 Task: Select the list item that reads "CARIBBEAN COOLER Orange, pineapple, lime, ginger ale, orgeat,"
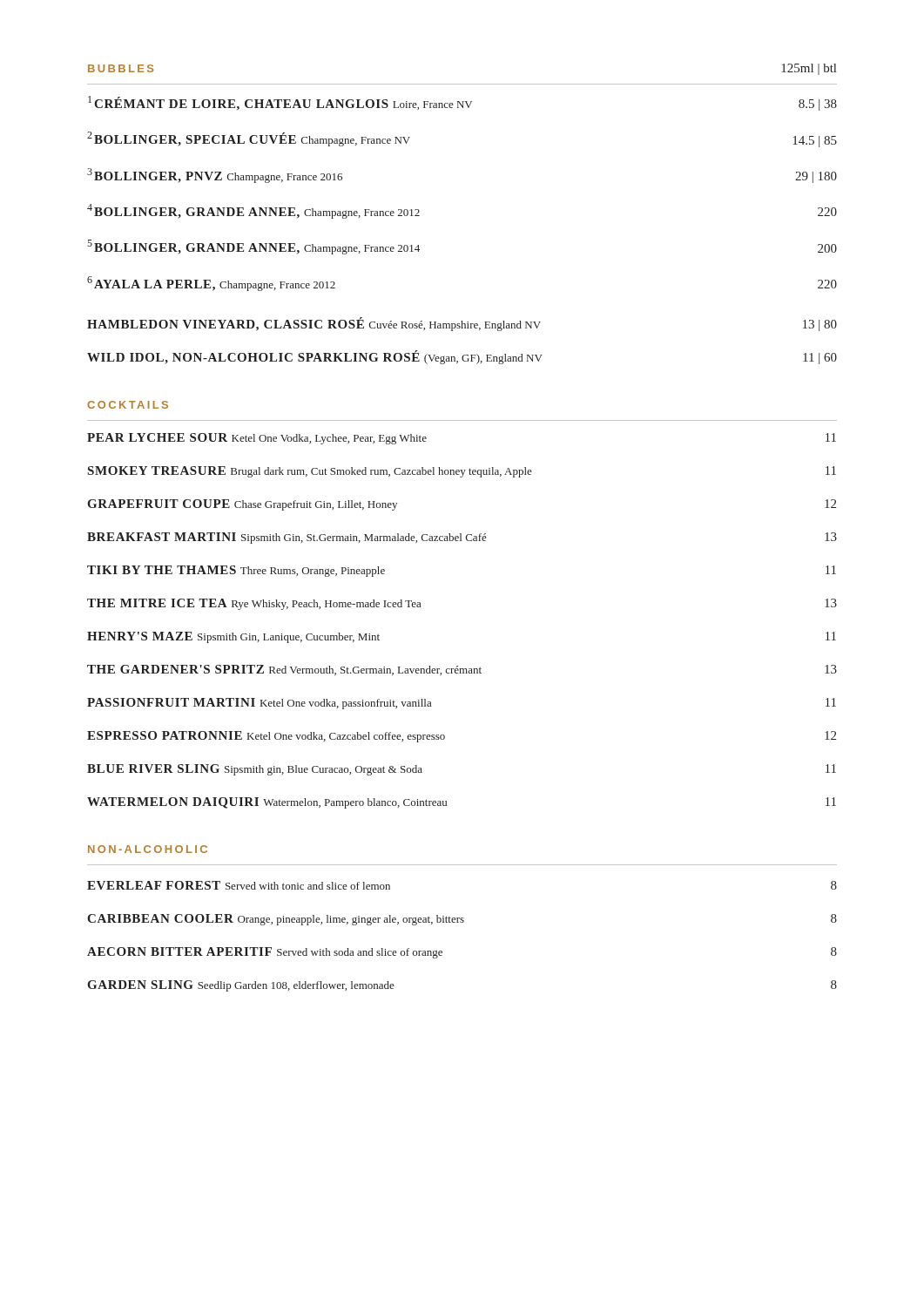coord(462,918)
